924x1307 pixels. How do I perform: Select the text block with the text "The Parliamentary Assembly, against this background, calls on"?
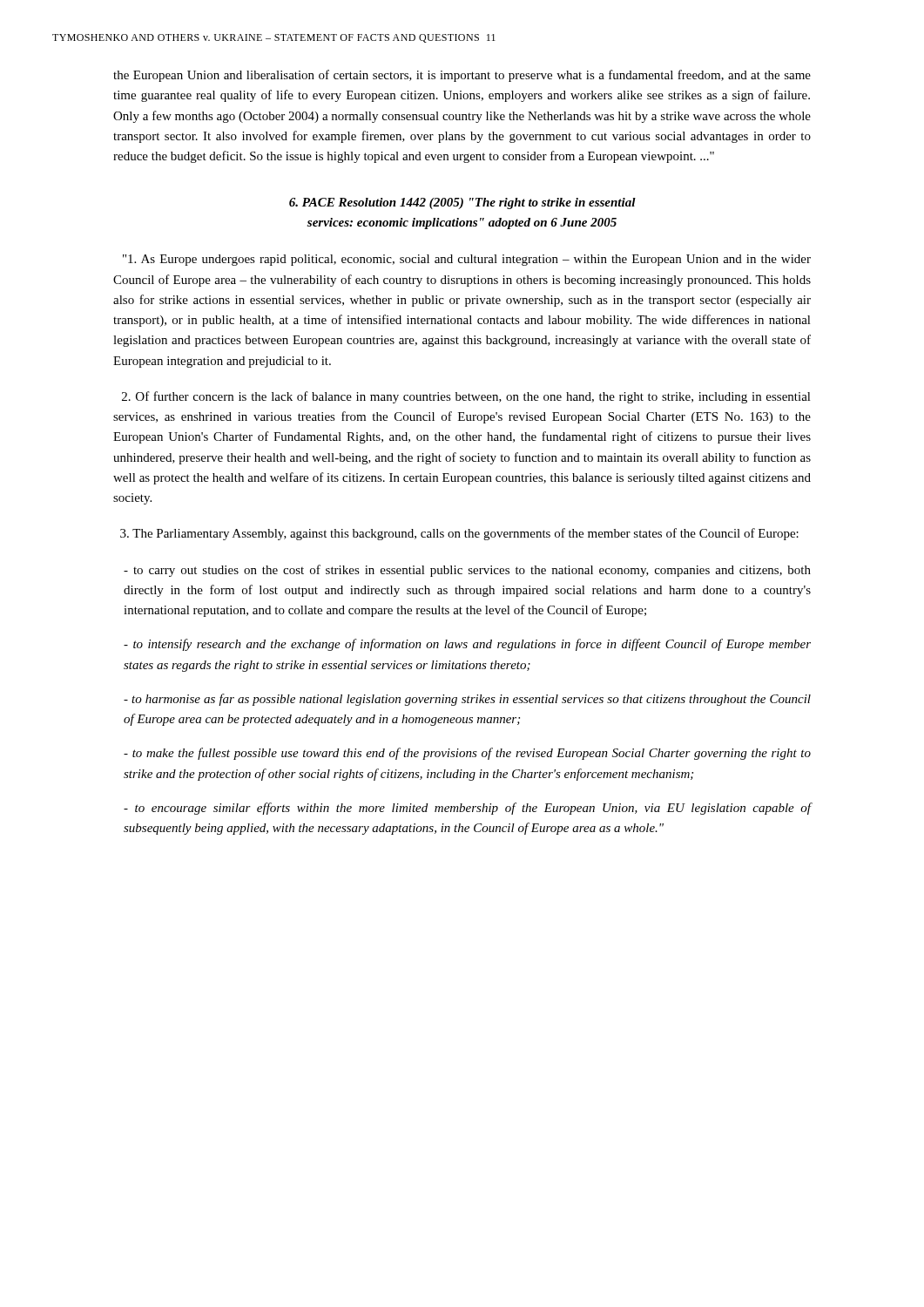pyautogui.click(x=456, y=533)
